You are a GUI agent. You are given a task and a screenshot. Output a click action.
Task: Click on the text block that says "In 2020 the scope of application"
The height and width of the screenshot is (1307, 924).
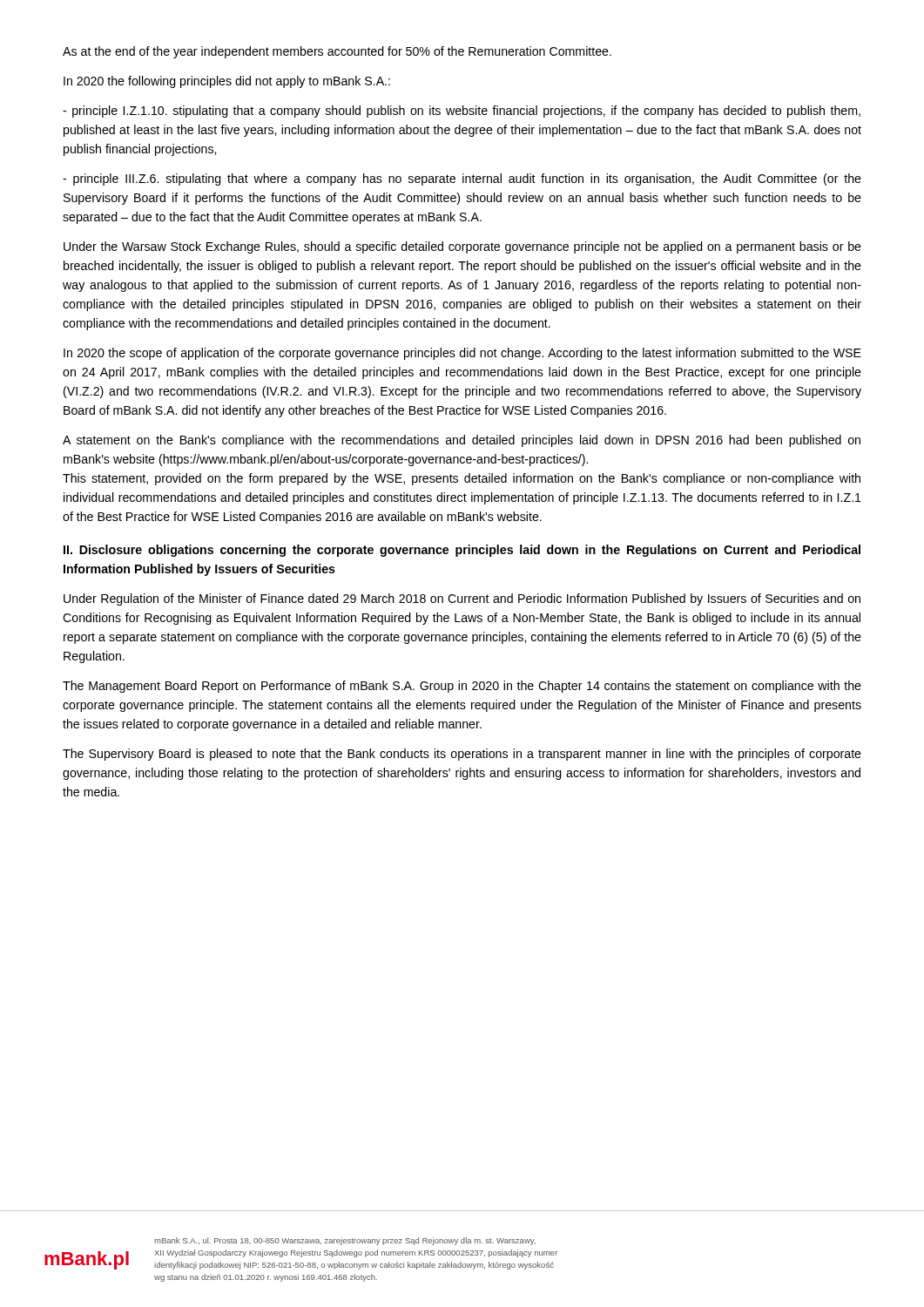pos(462,382)
